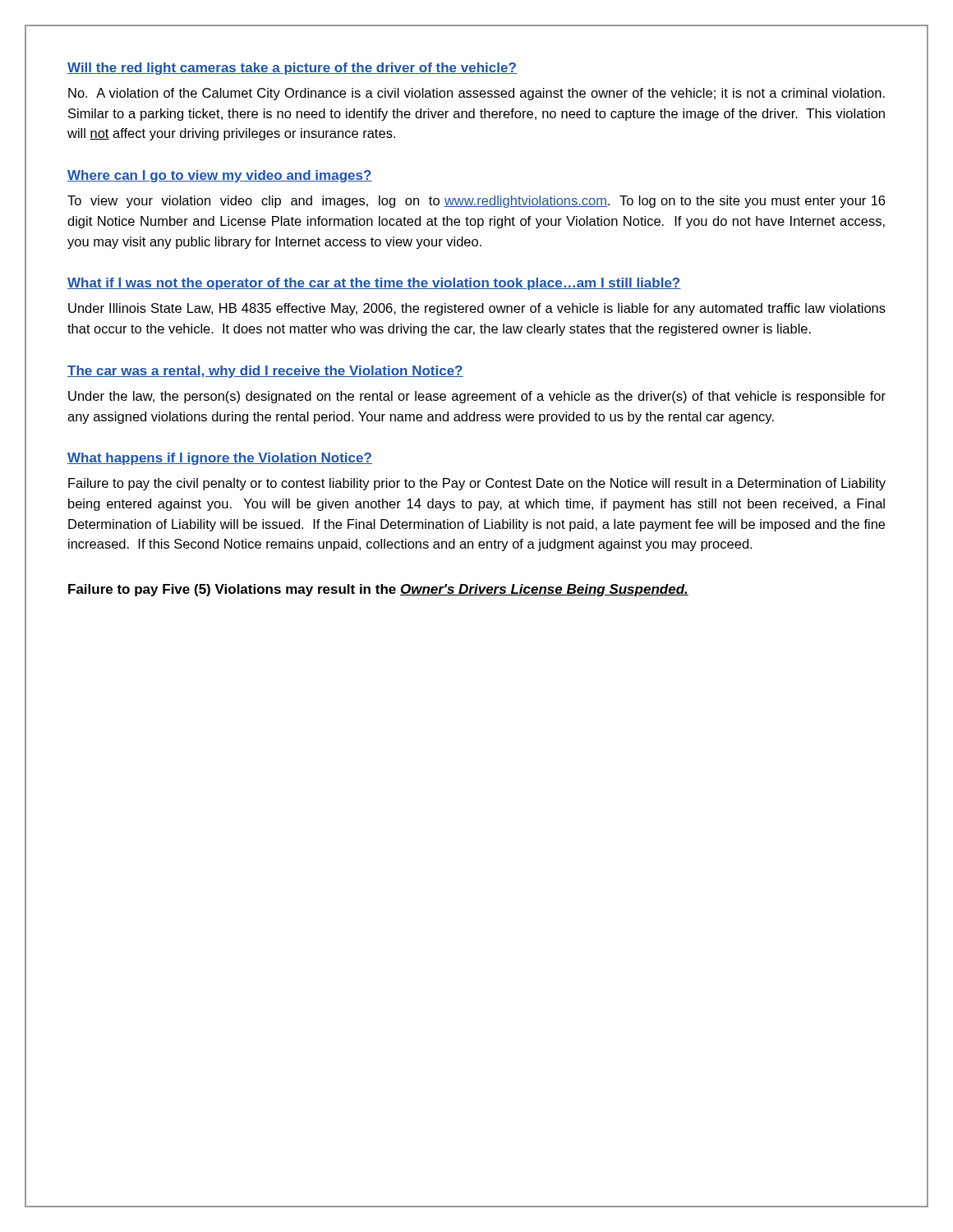
Task: Click on the text block containing "No. A violation of the"
Action: [x=476, y=113]
